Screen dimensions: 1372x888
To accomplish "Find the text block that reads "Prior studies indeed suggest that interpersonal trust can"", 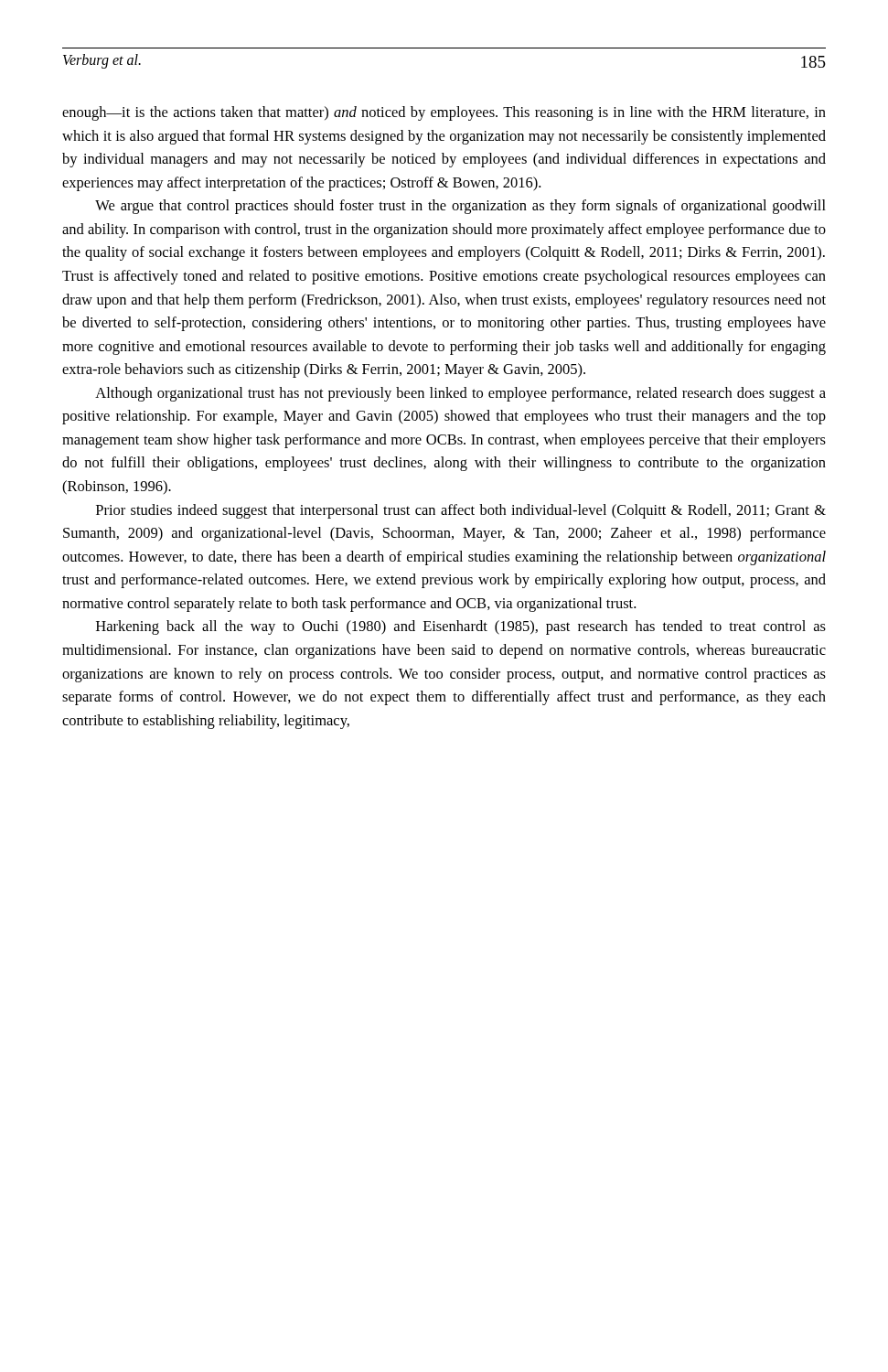I will pyautogui.click(x=444, y=556).
